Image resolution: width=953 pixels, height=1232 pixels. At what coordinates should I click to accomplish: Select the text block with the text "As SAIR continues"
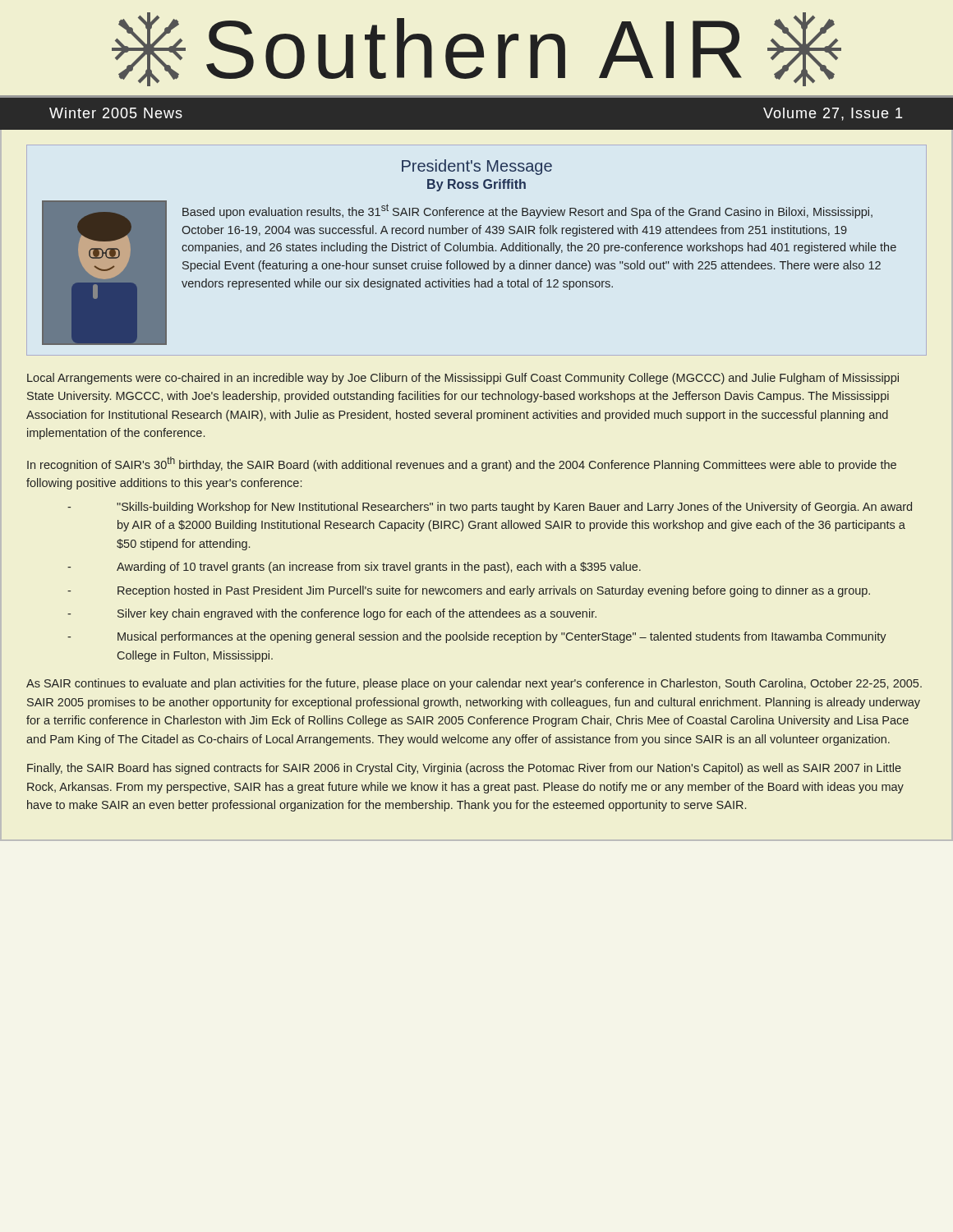pos(474,711)
